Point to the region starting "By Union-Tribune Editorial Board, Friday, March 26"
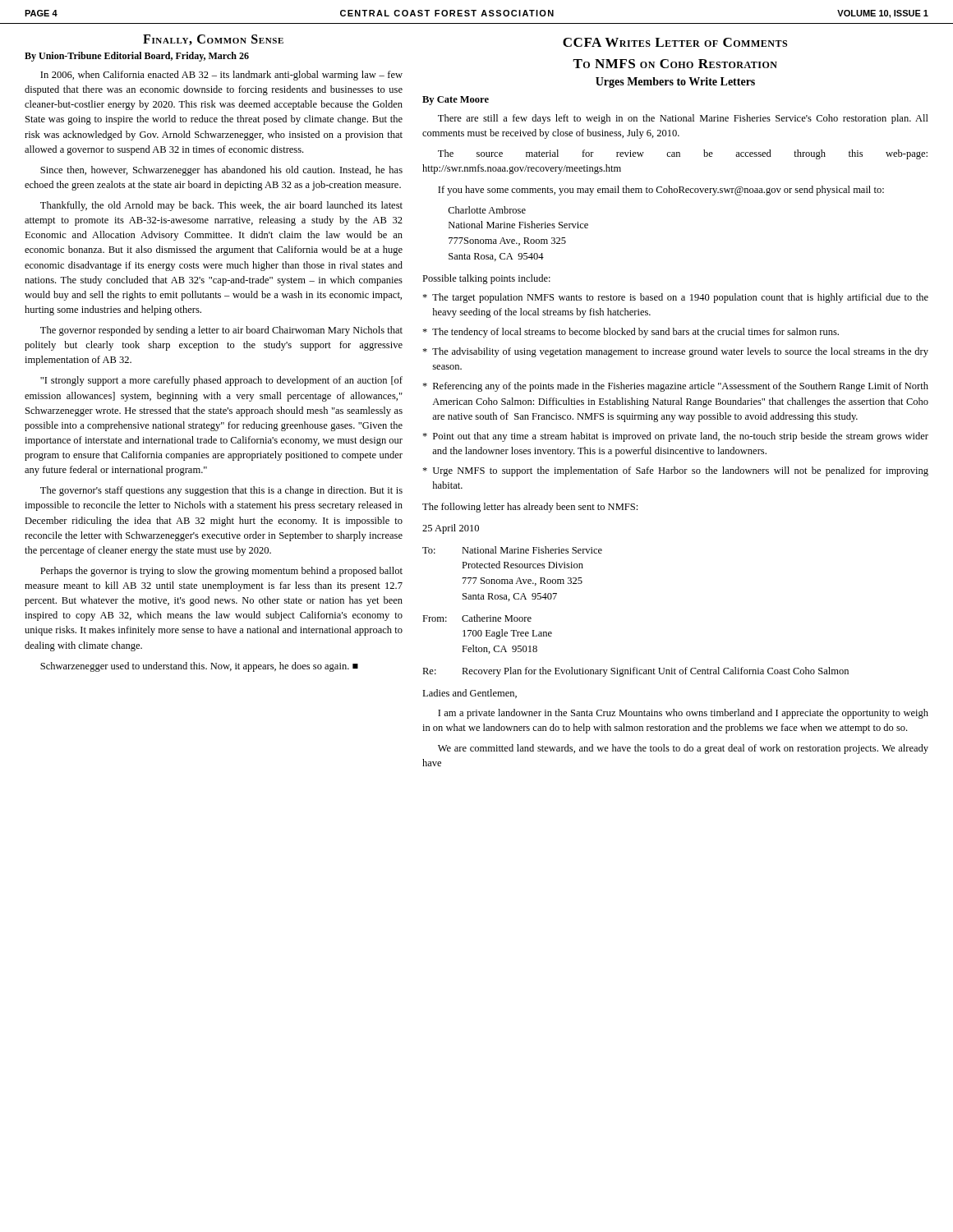953x1232 pixels. tap(137, 56)
